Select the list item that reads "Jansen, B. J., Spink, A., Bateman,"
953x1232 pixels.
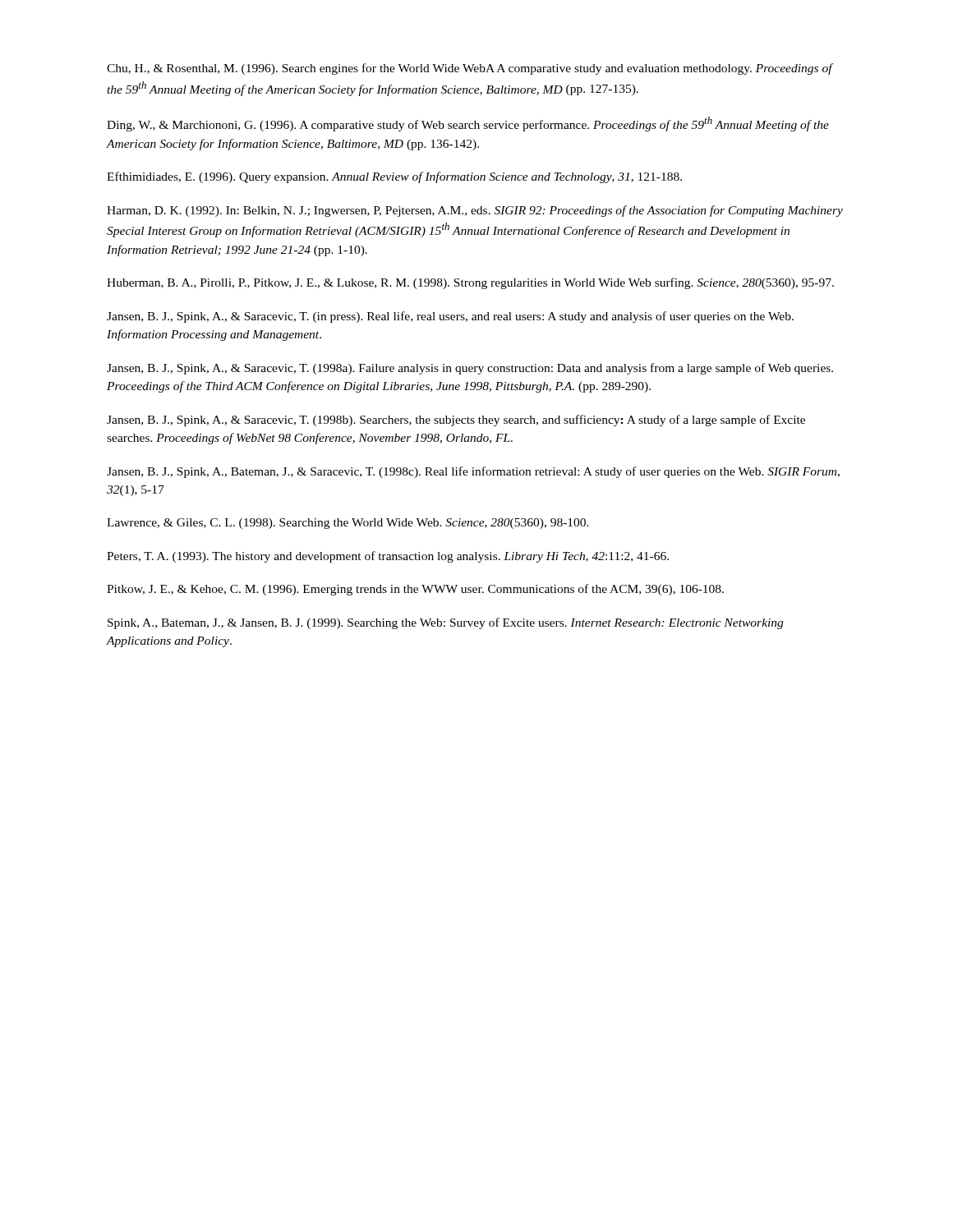(x=474, y=480)
